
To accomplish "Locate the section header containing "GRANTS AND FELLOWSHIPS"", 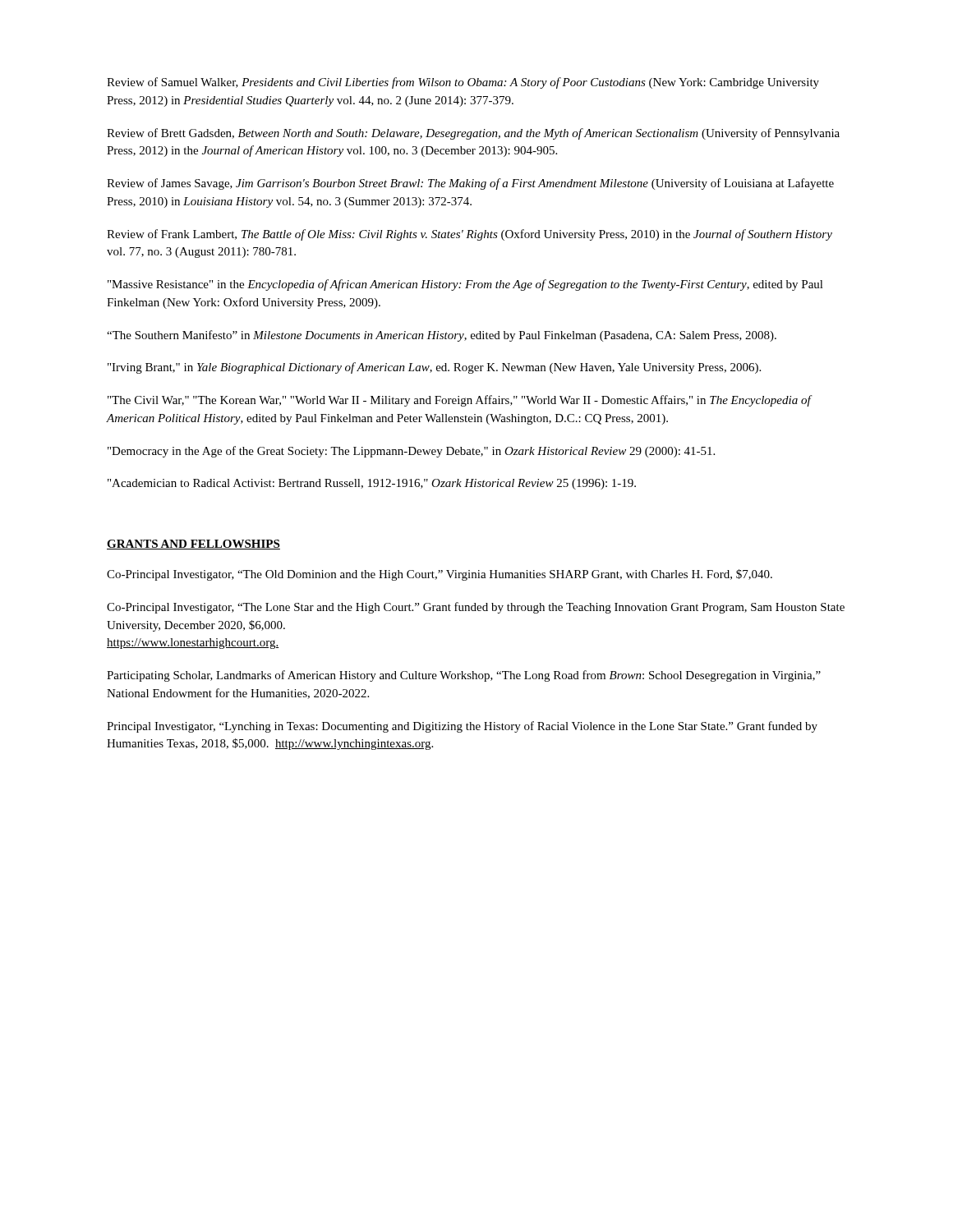I will [x=193, y=544].
